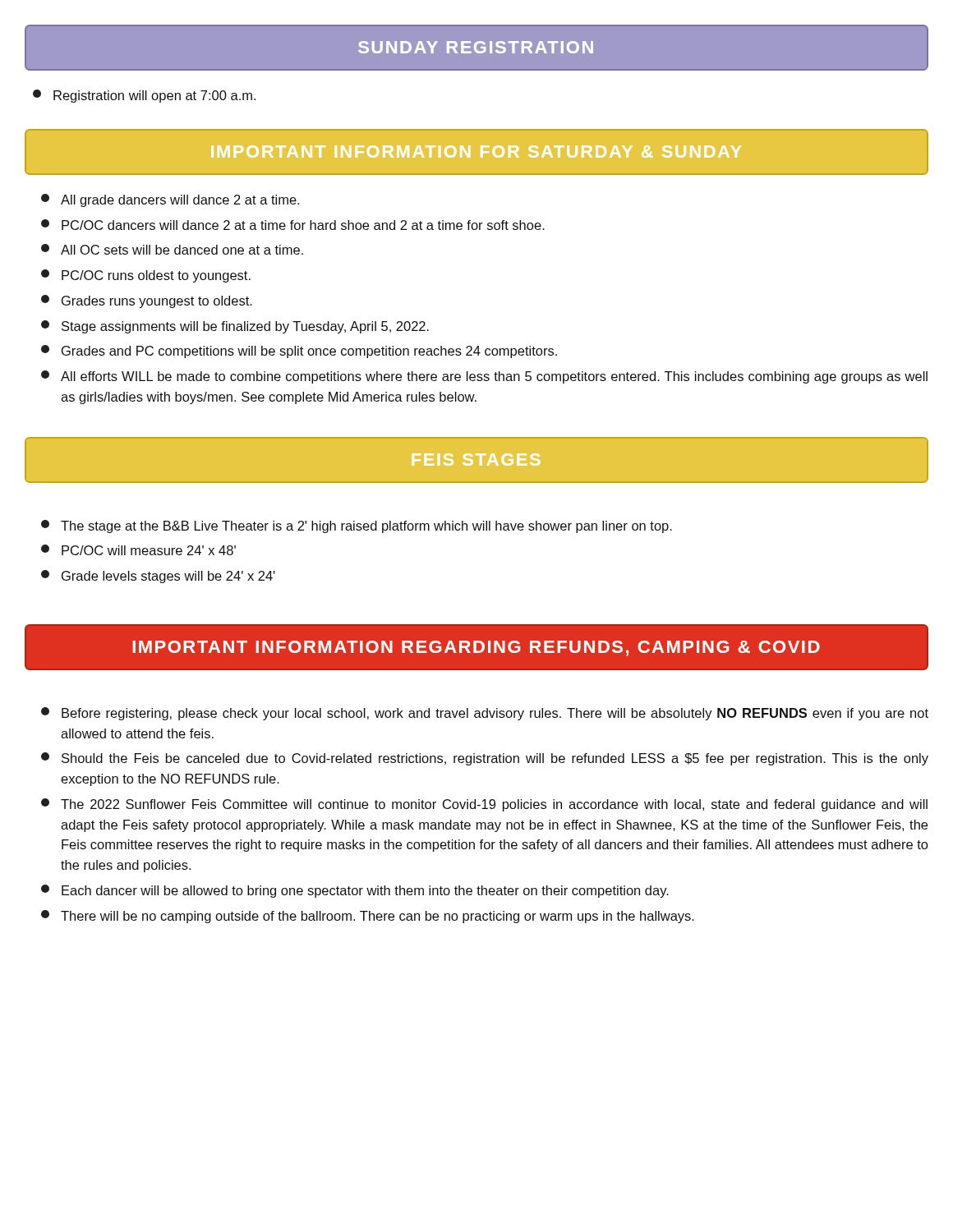Find the block on this page that starts "Registration will open at"
The image size is (953, 1232).
click(x=145, y=96)
